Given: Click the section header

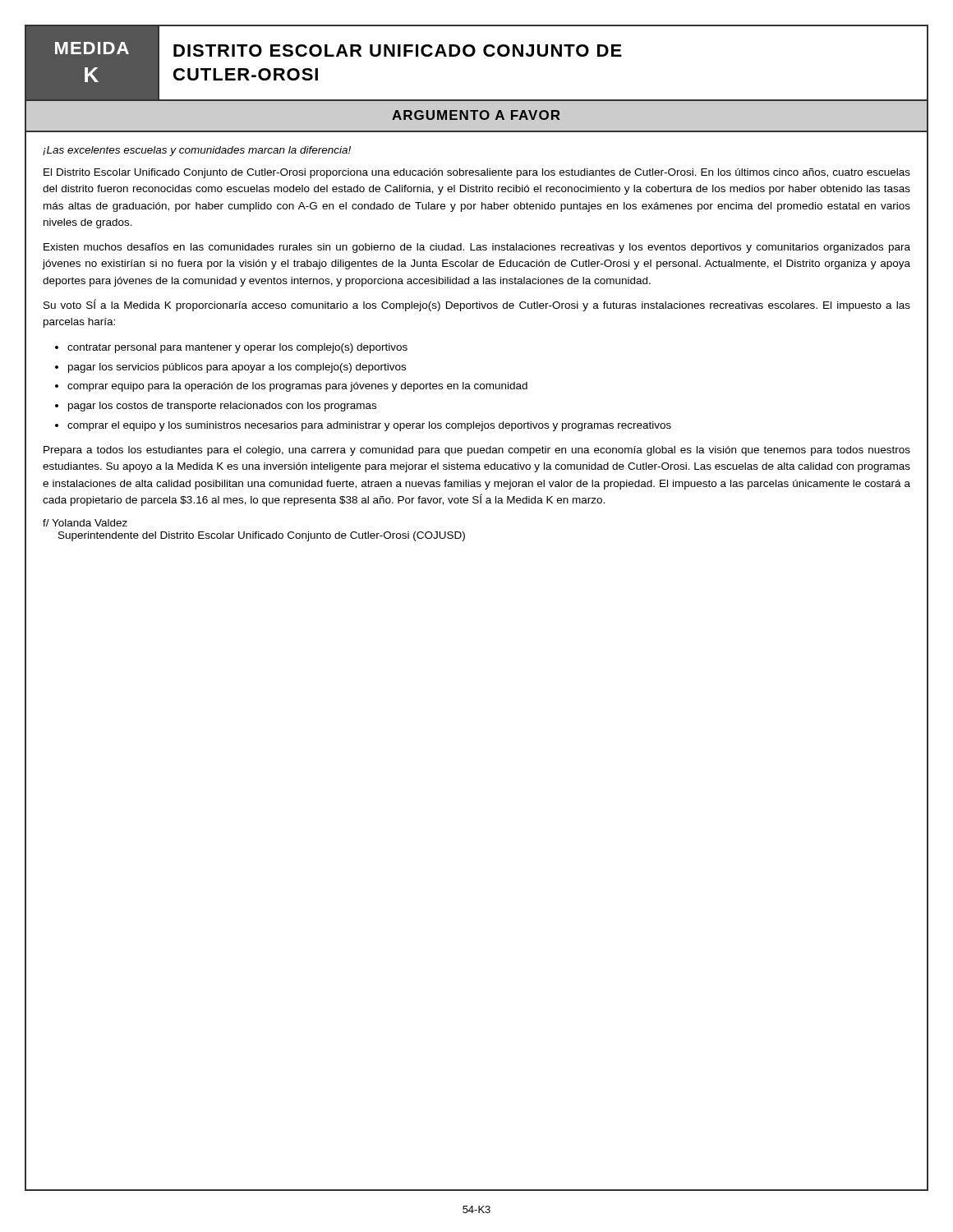Looking at the screenshot, I should (x=476, y=115).
